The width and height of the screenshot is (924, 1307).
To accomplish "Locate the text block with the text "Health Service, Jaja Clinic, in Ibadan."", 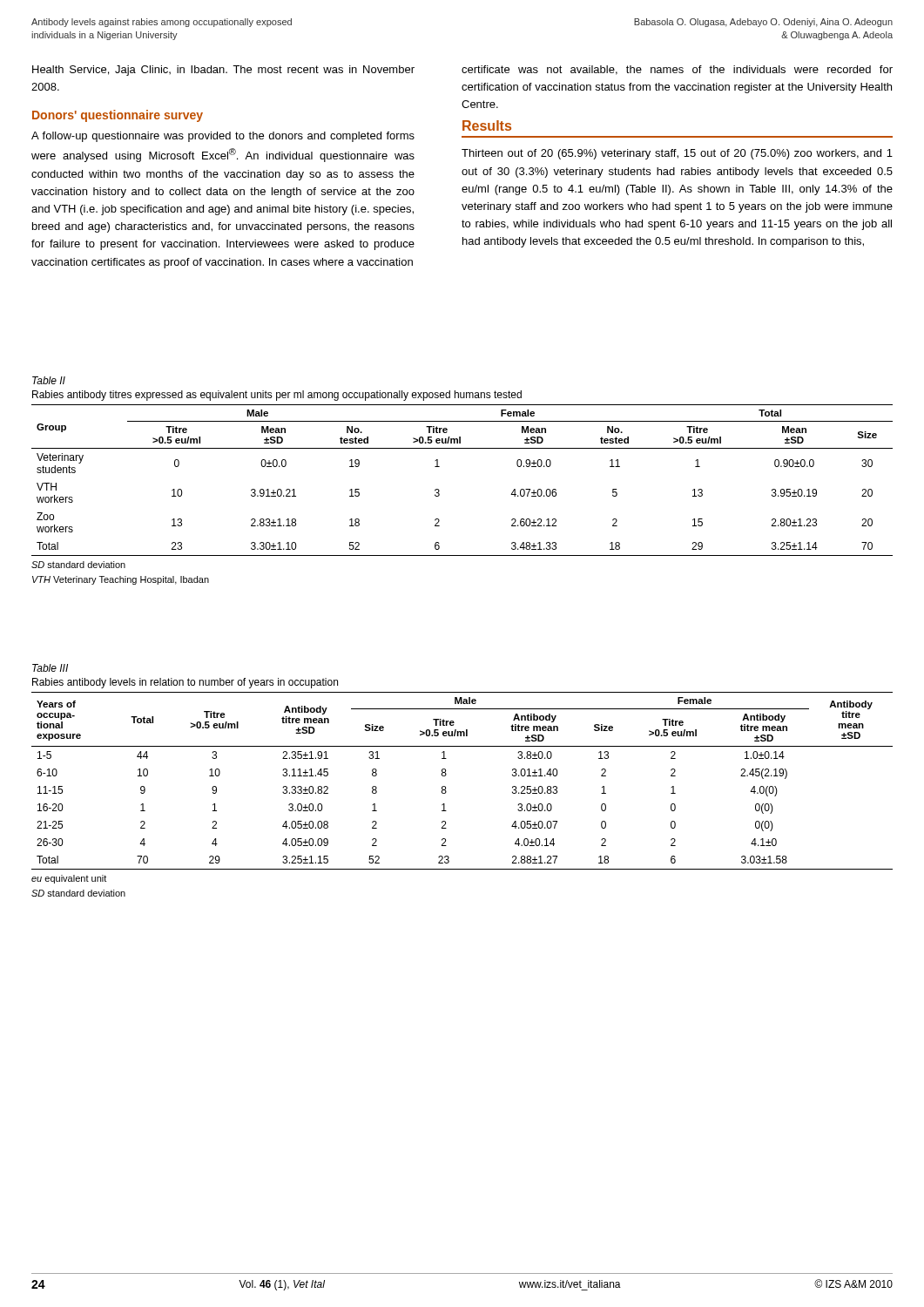I will (223, 78).
